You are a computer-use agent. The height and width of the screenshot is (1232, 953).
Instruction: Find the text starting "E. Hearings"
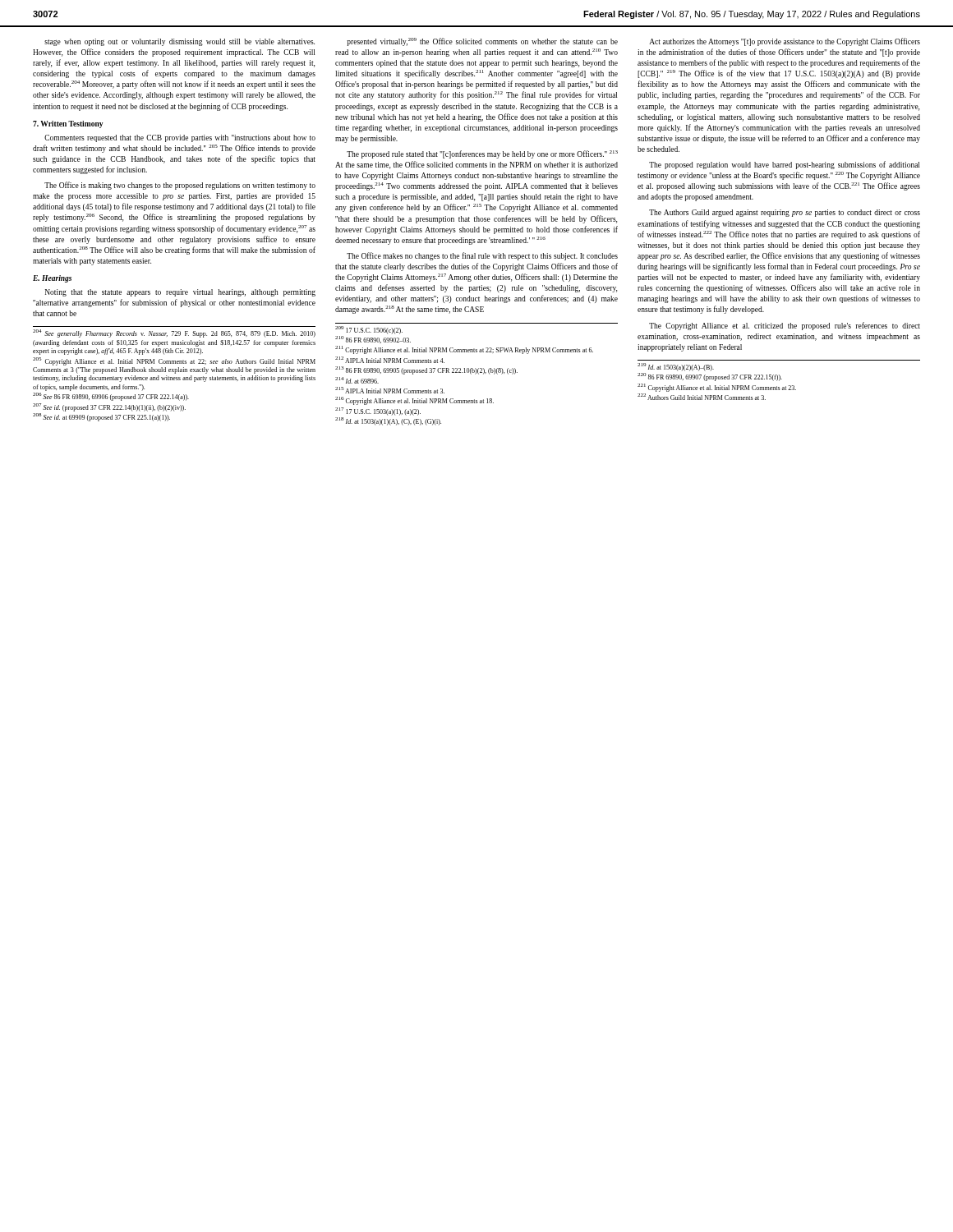[x=174, y=279]
